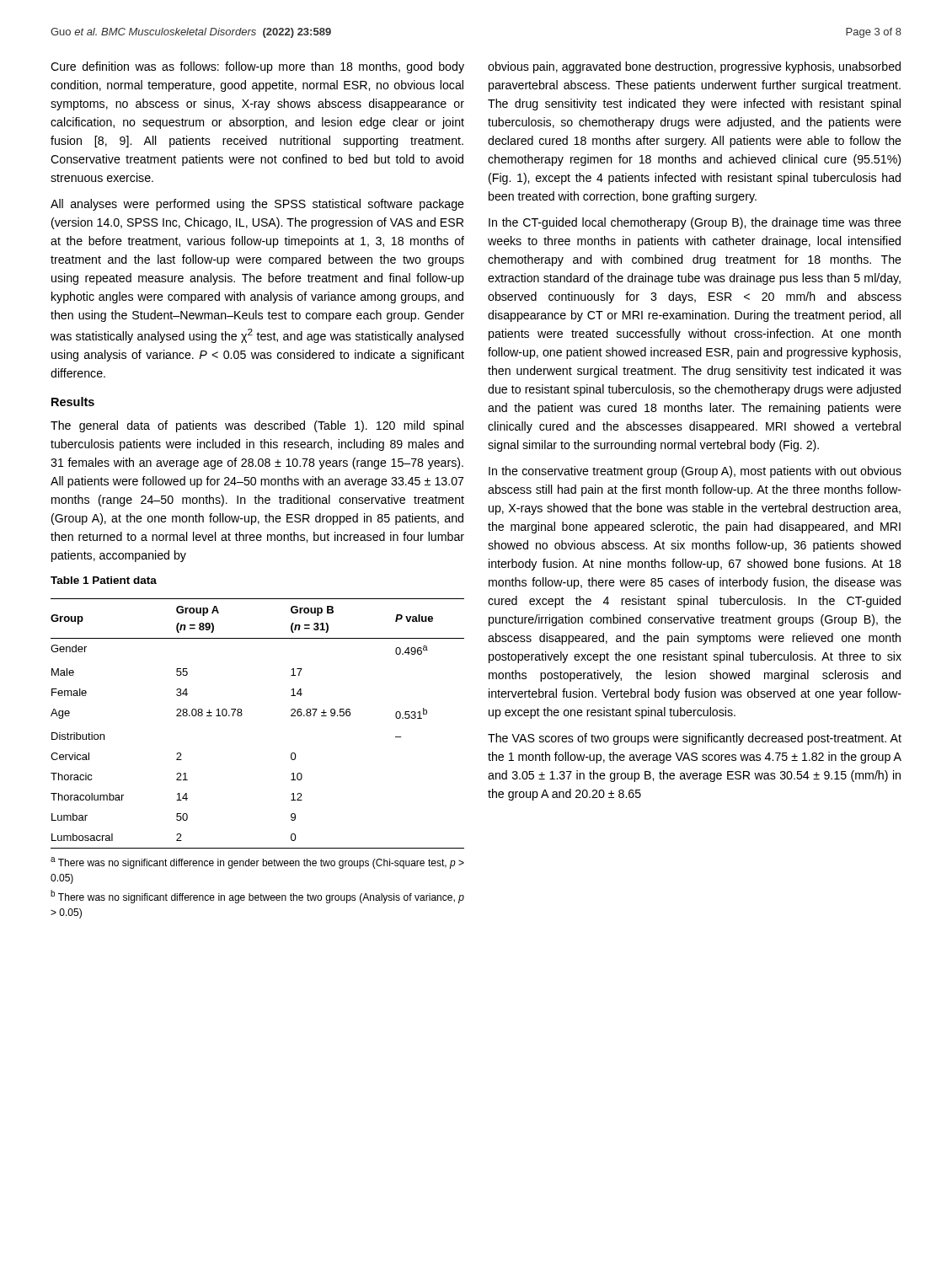Point to the block beginning "The general data"

click(257, 491)
